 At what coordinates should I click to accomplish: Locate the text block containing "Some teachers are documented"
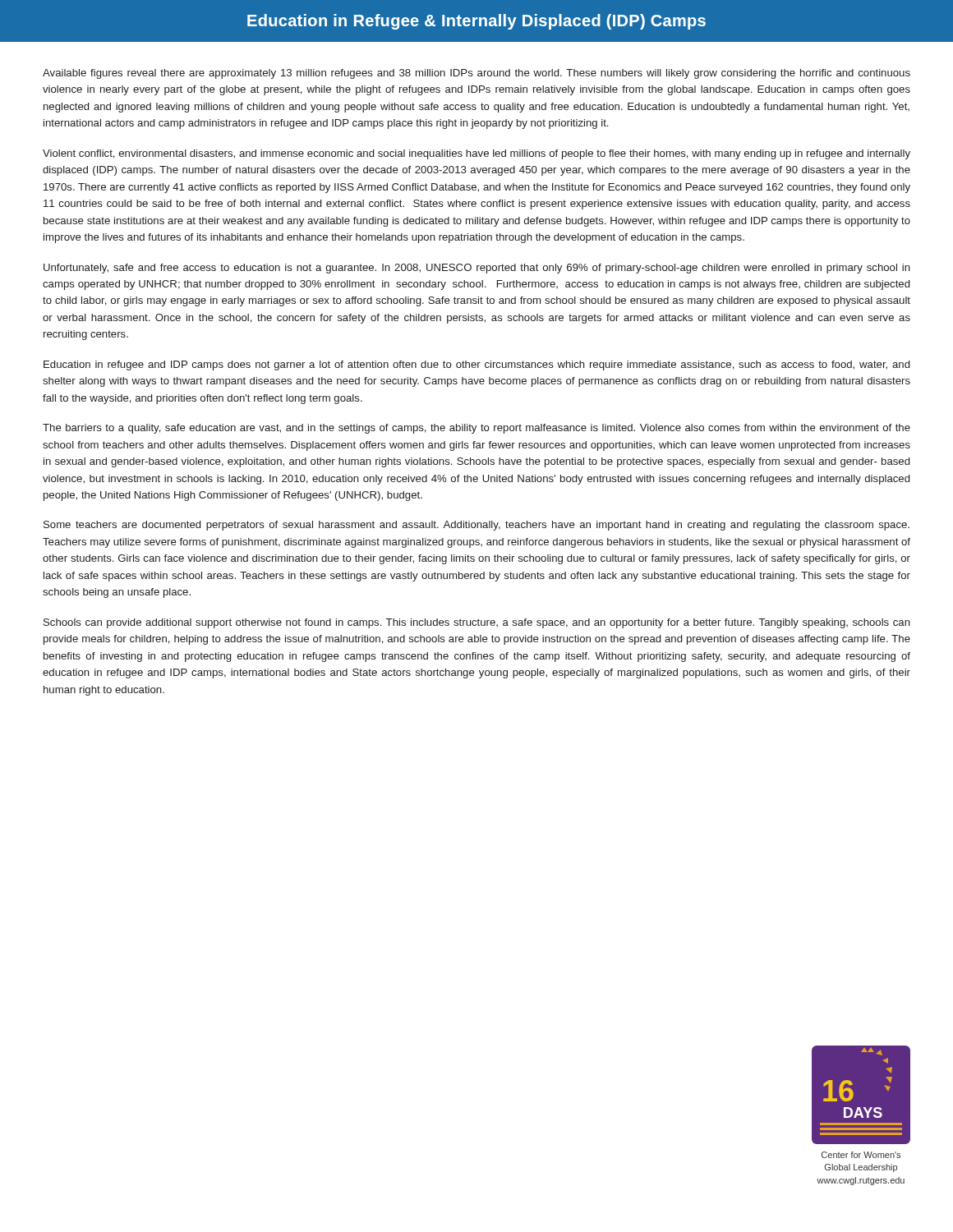click(x=476, y=558)
